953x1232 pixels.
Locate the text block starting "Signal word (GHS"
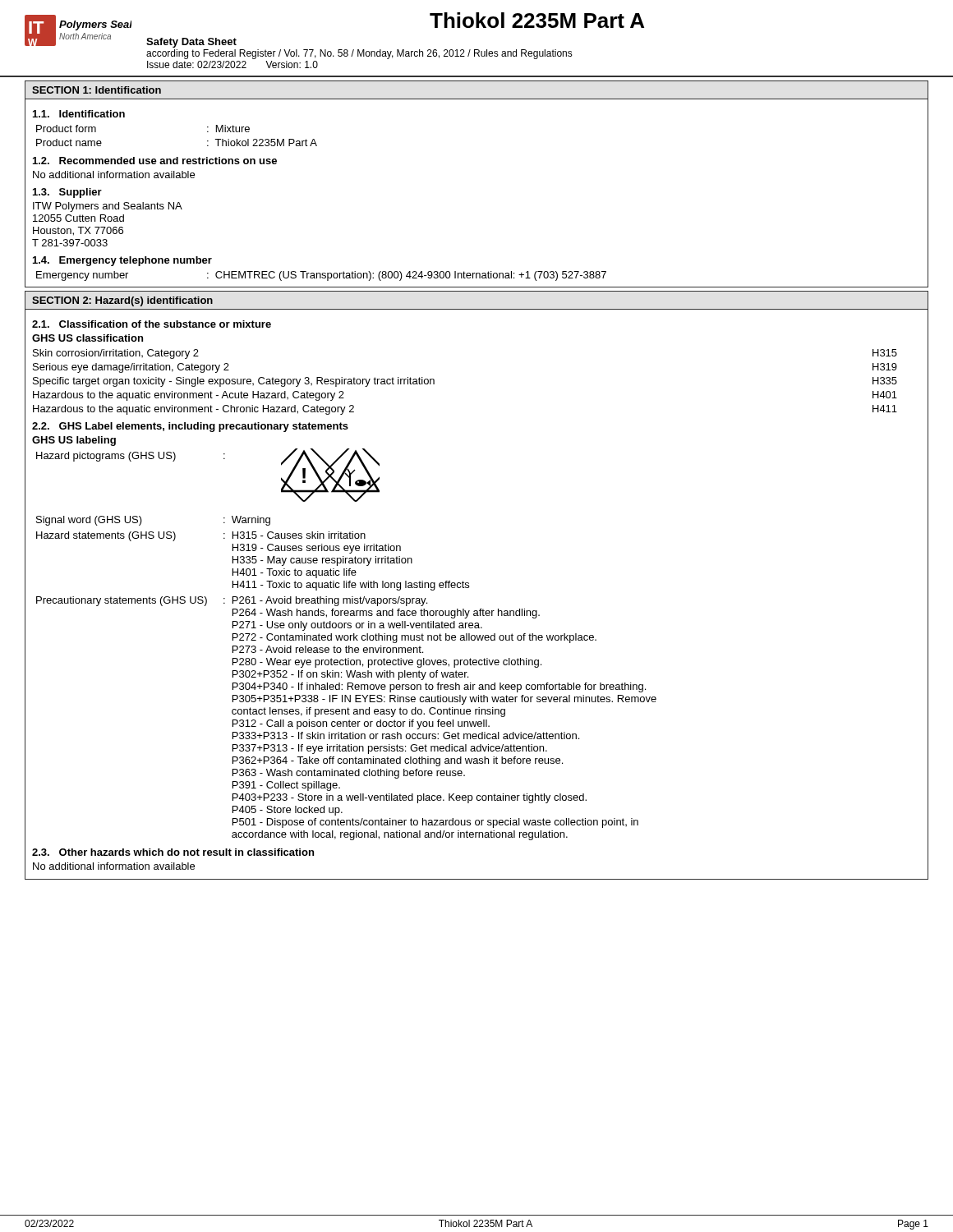pyautogui.click(x=86, y=520)
